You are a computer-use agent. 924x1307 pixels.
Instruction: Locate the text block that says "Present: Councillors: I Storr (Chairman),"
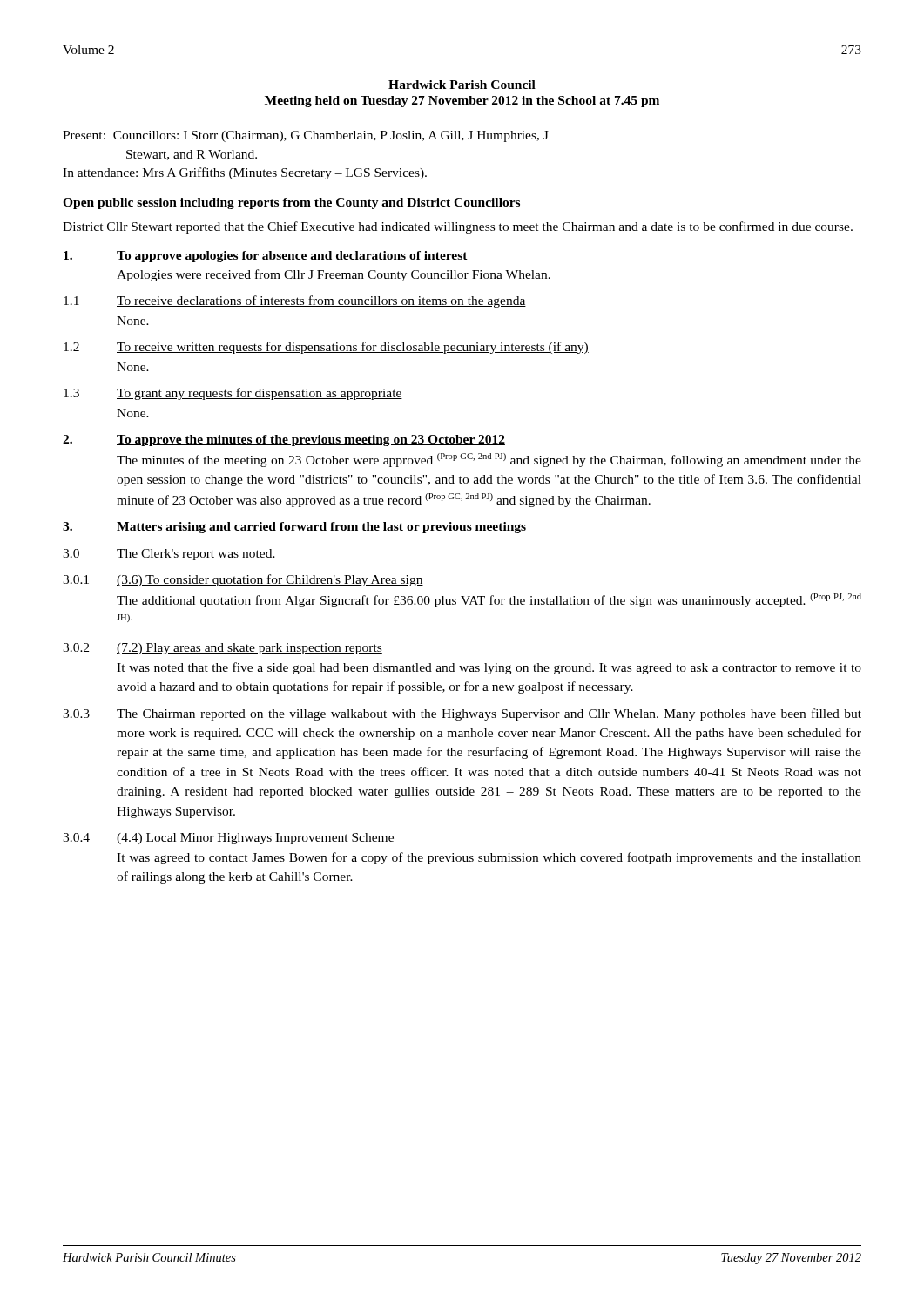[306, 136]
